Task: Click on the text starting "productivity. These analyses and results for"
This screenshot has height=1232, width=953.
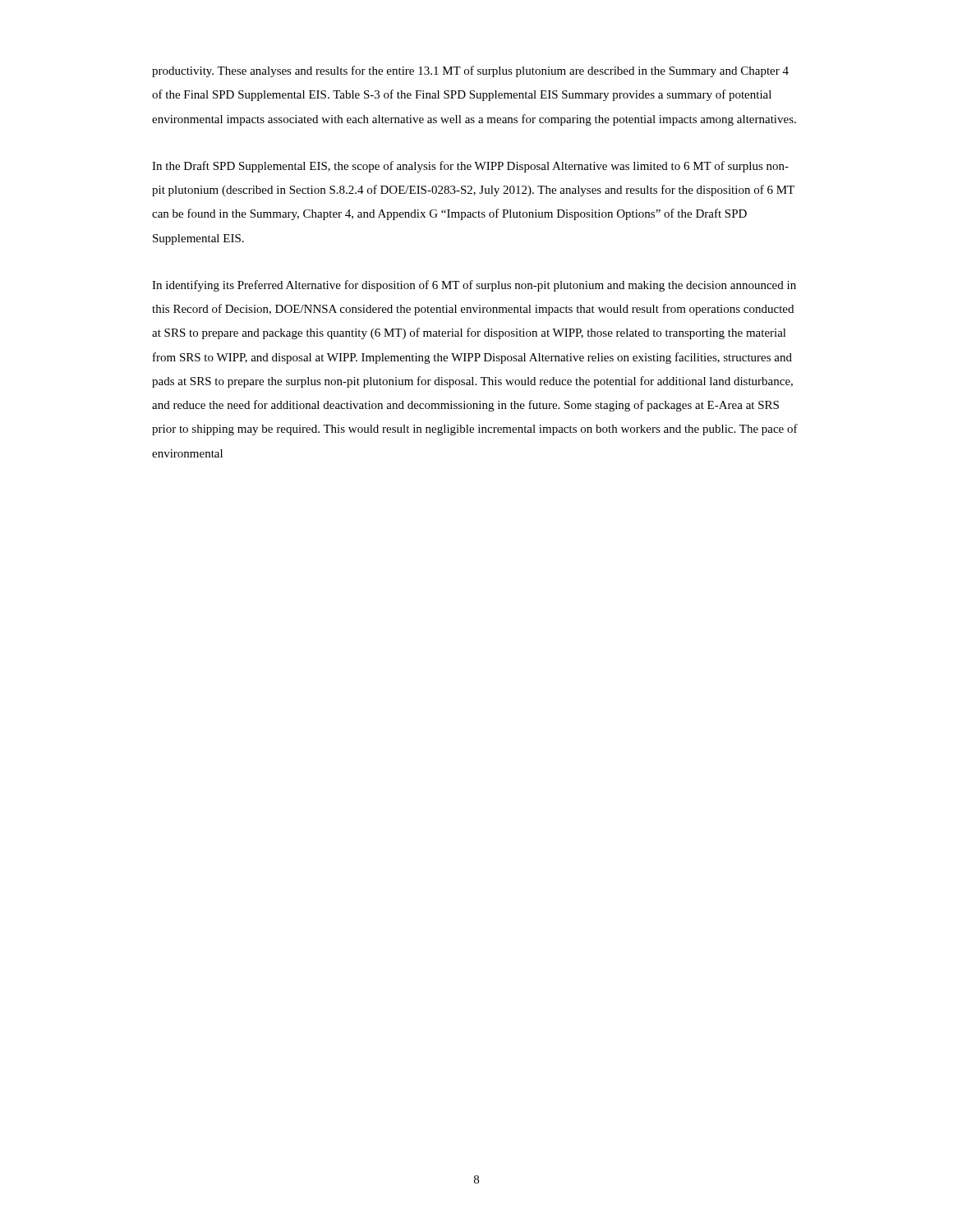Action: click(474, 95)
